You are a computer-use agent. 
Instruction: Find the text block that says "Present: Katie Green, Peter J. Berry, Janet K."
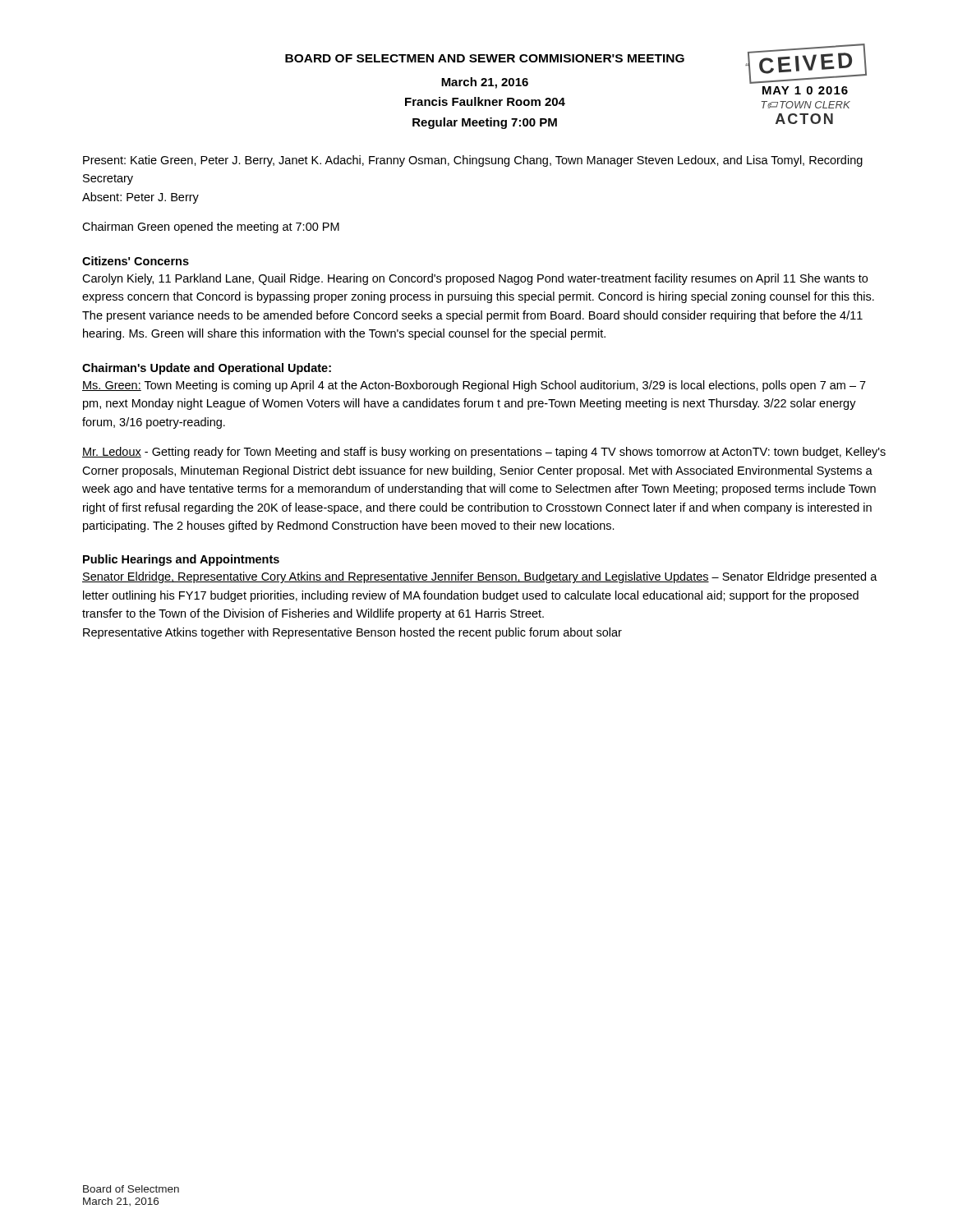click(473, 161)
